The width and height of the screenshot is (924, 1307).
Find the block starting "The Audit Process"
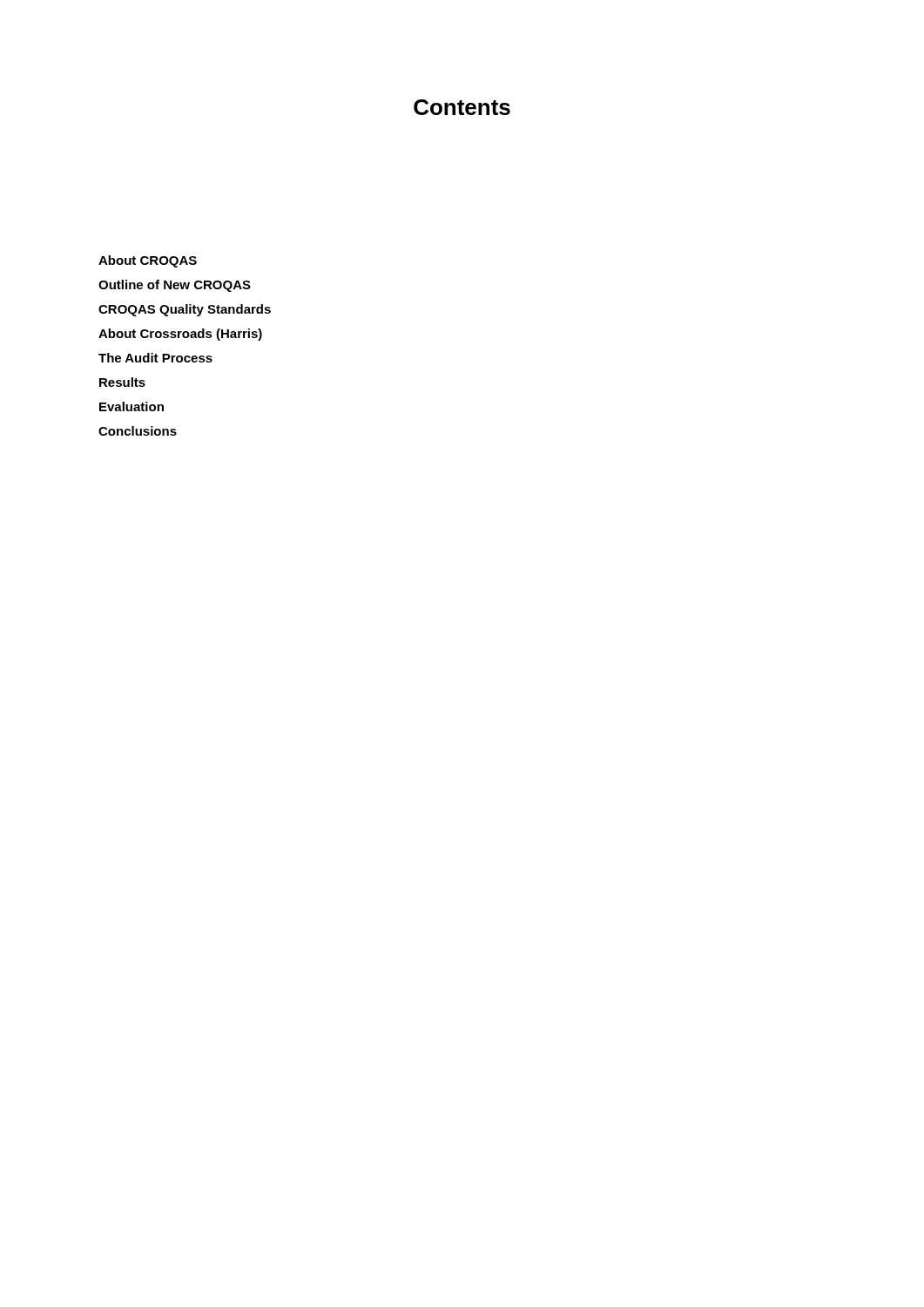point(156,358)
